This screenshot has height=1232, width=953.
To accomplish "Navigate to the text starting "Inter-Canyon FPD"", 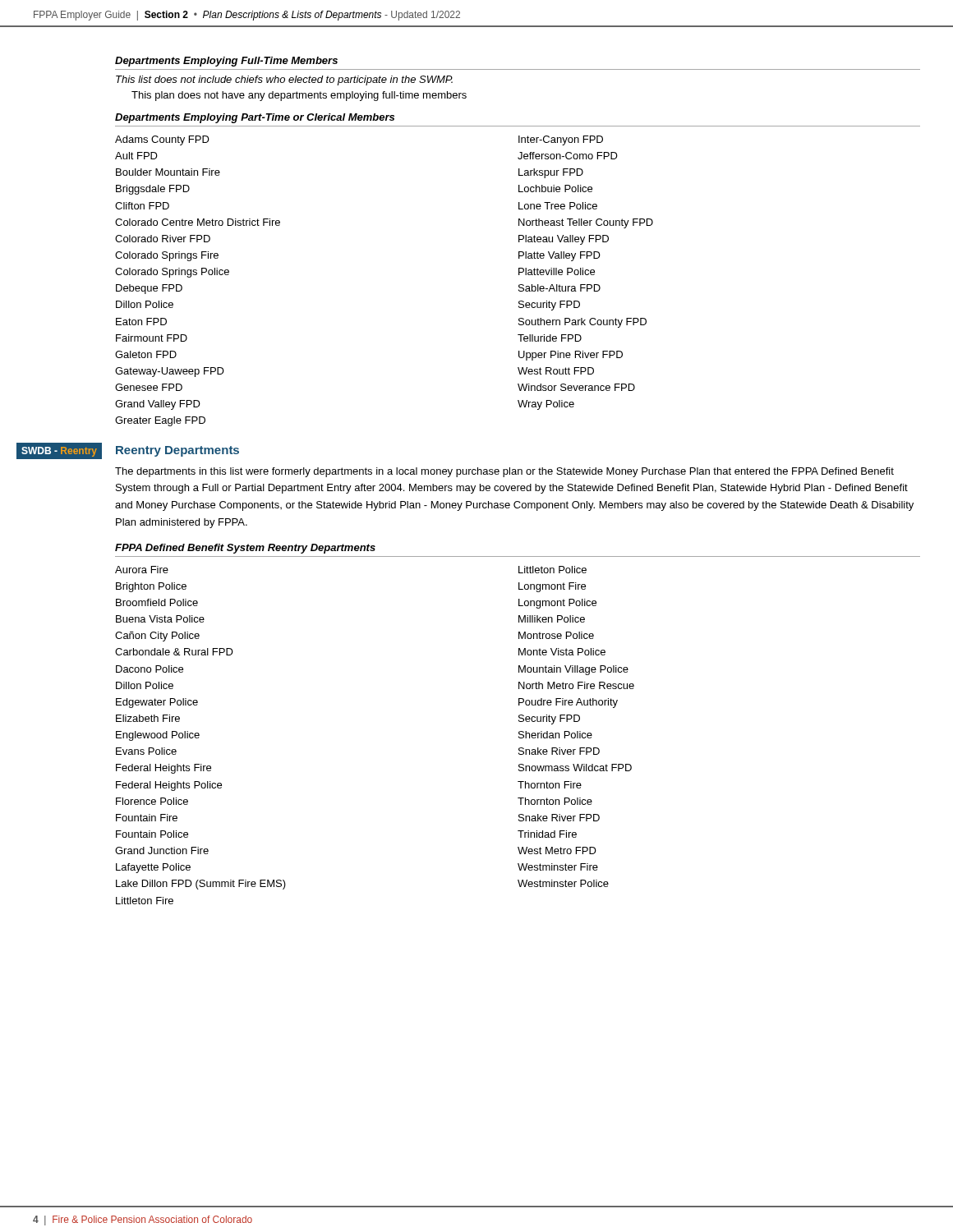I will click(561, 139).
